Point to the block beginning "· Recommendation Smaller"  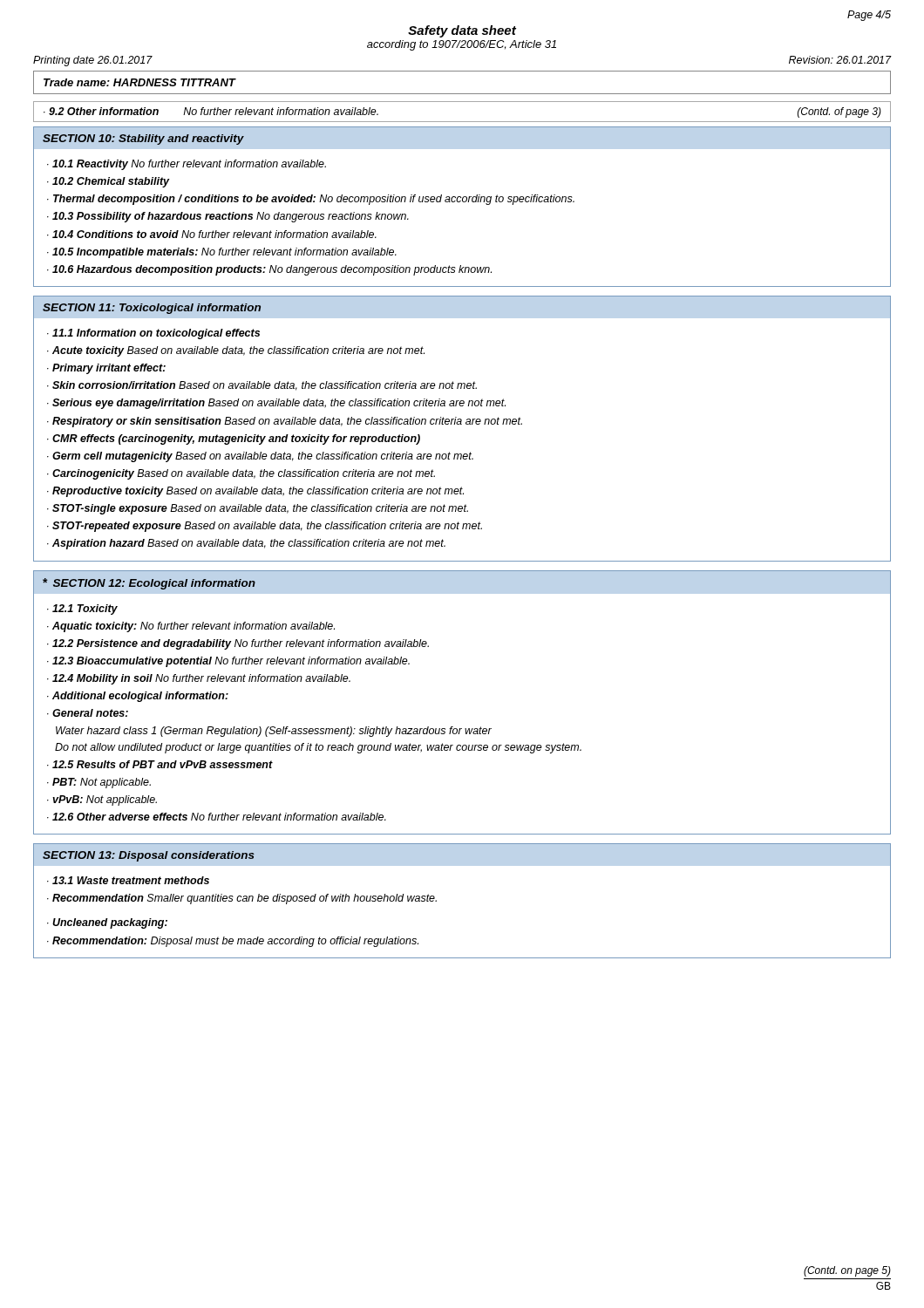[x=242, y=898]
